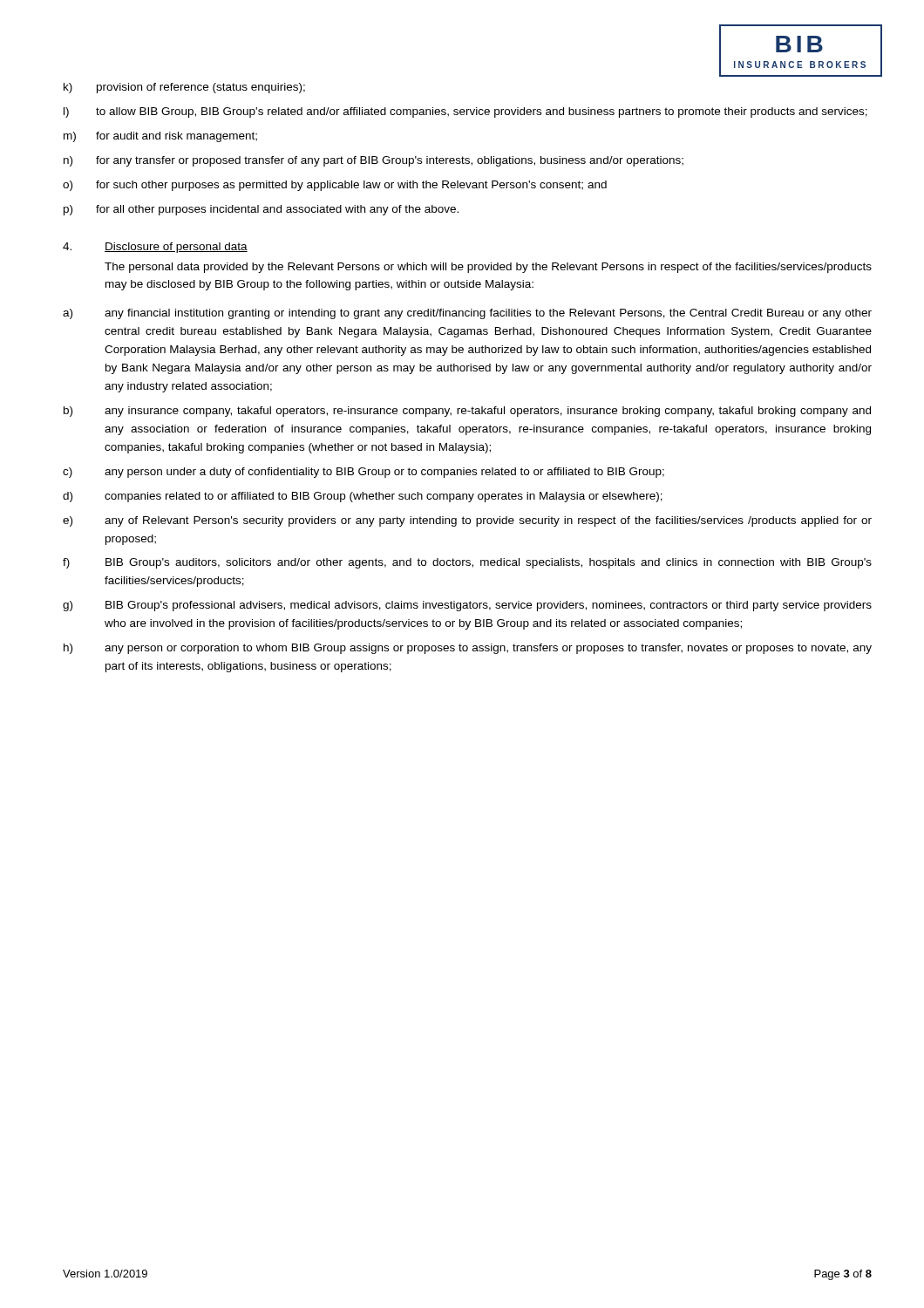Select the text block starting "g) BIB Group's"
The image size is (924, 1308).
[467, 615]
